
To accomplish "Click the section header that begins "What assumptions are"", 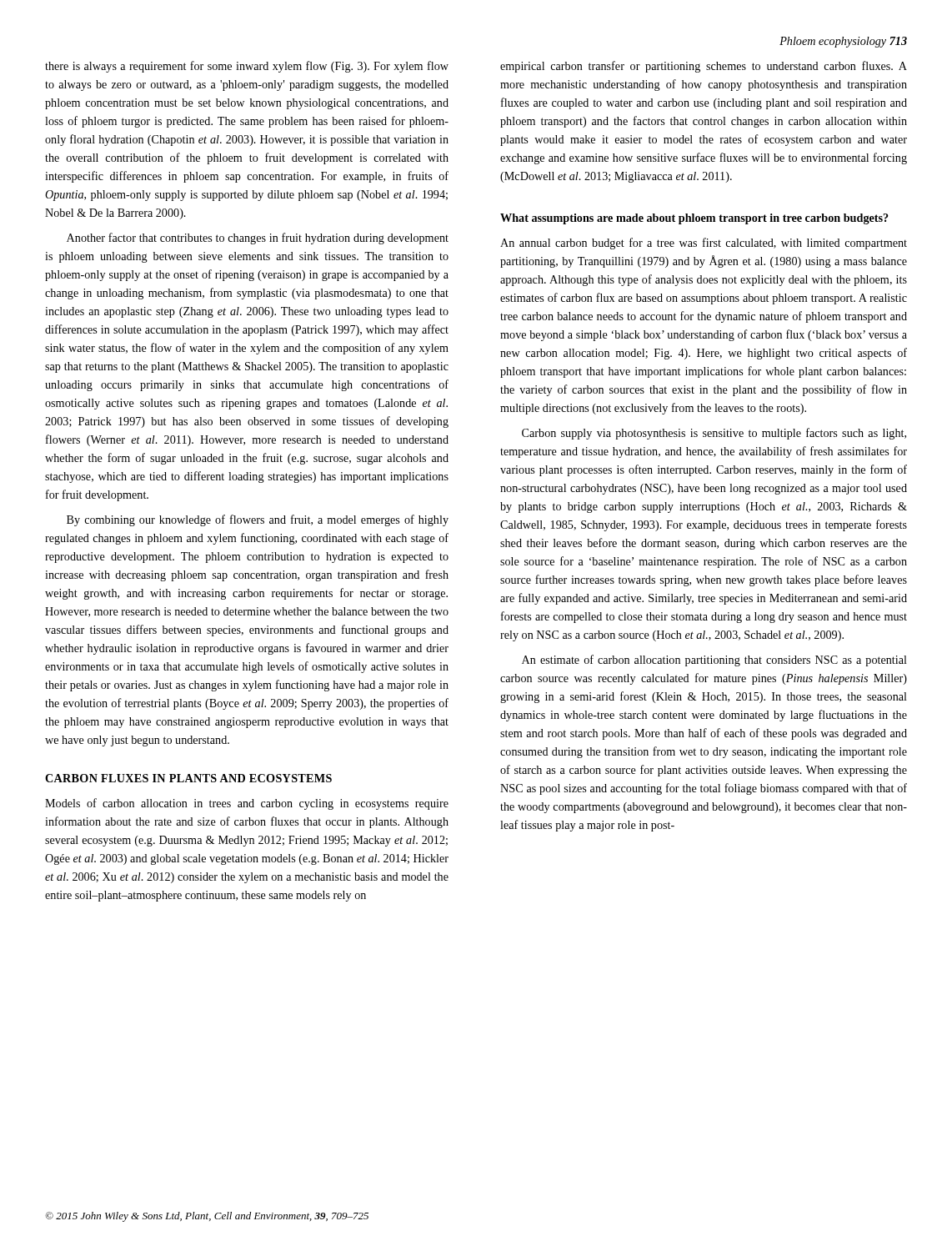I will 694,218.
